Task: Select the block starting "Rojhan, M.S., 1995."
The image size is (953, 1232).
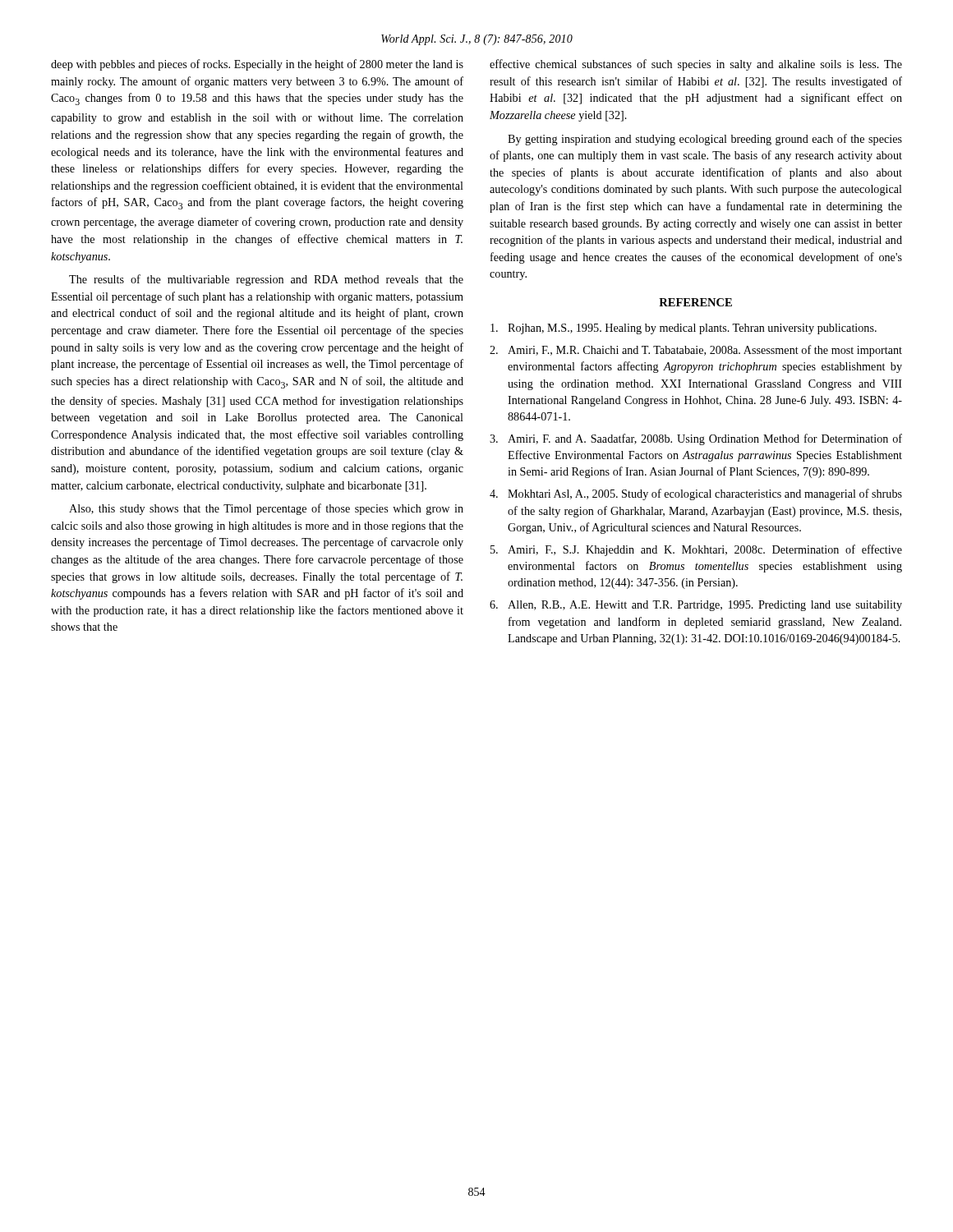Action: pyautogui.click(x=696, y=328)
